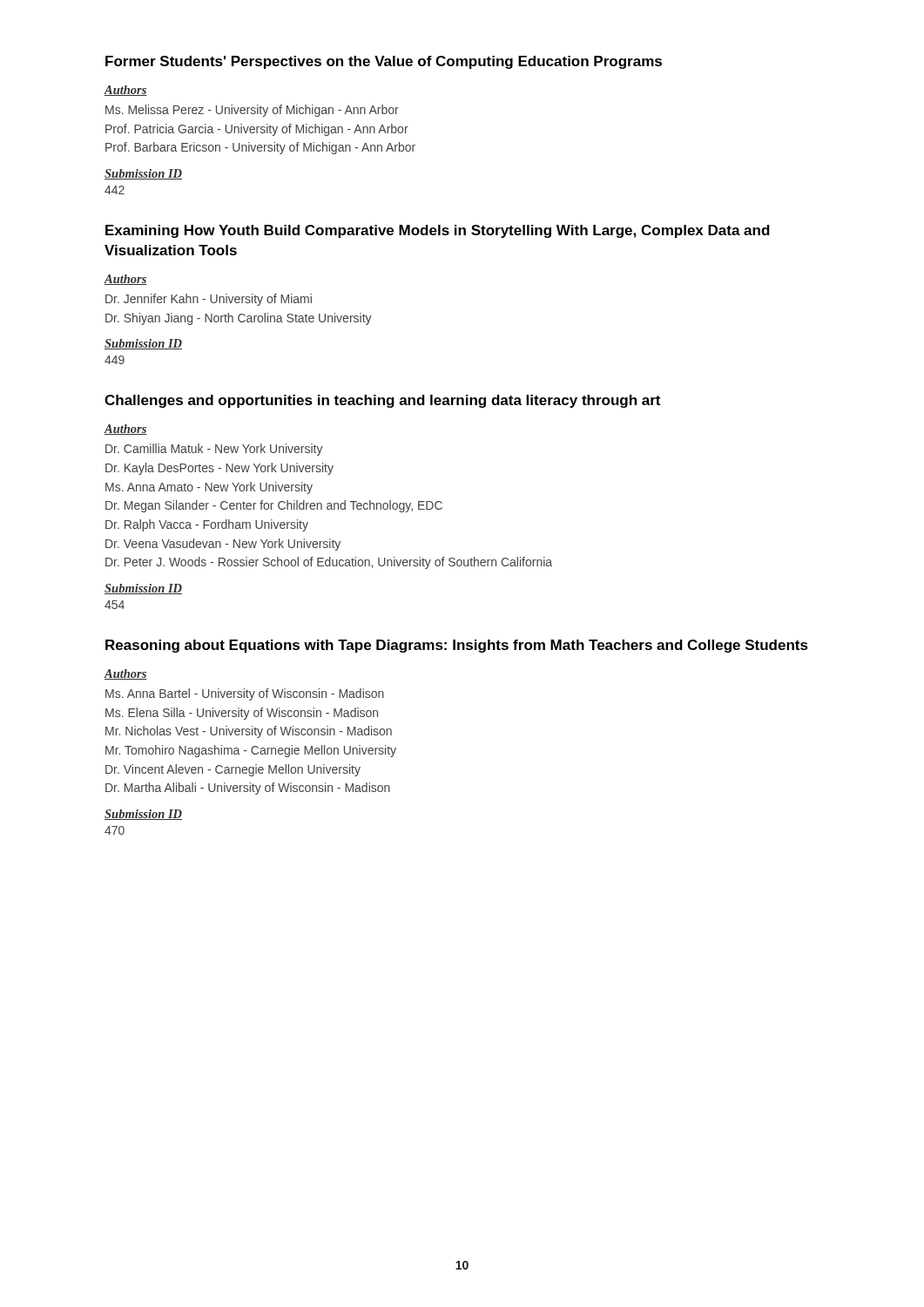Find the title that says "Challenges and opportunities in teaching"
Image resolution: width=924 pixels, height=1307 pixels.
383,401
